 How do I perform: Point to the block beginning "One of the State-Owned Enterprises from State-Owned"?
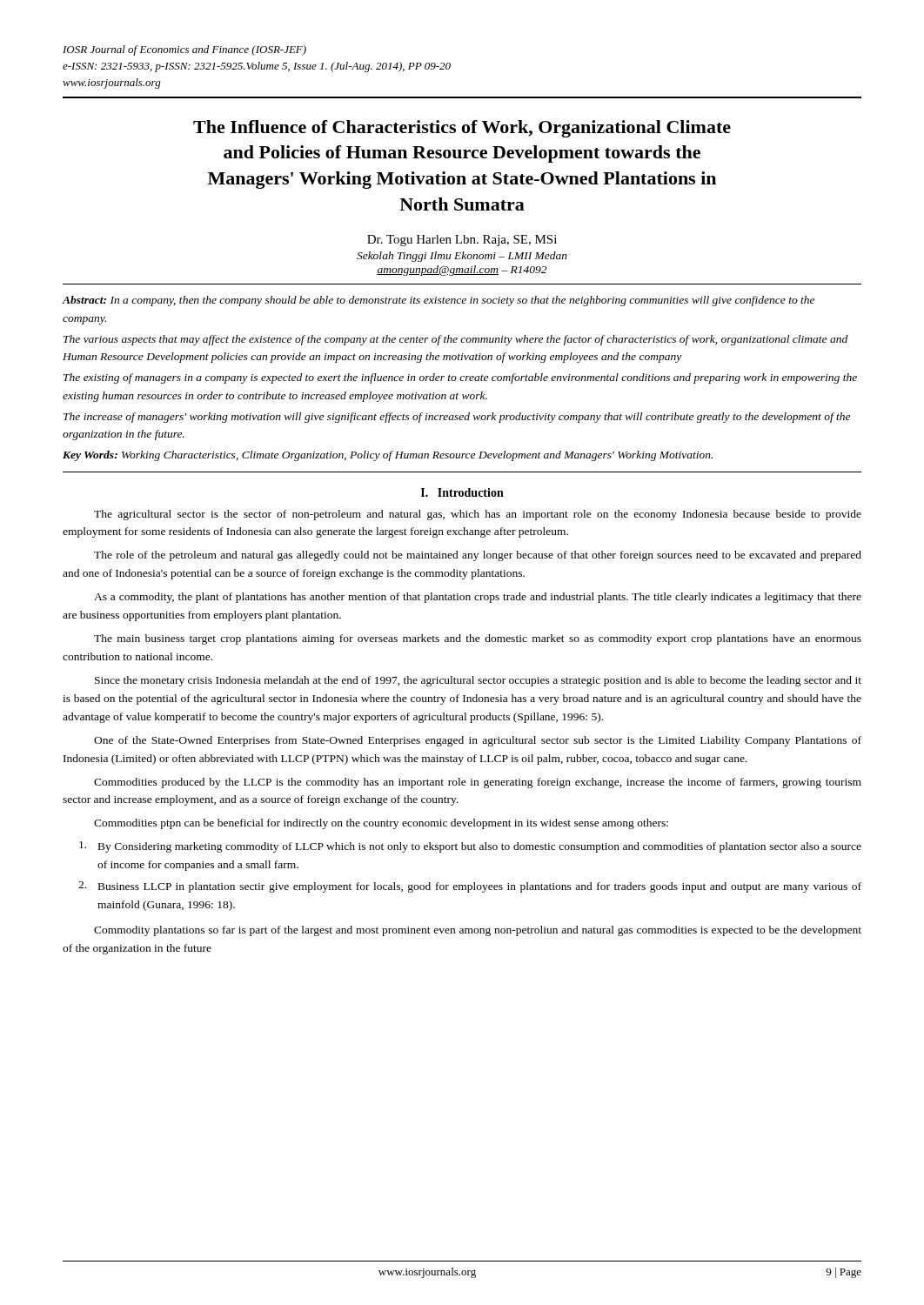(462, 749)
